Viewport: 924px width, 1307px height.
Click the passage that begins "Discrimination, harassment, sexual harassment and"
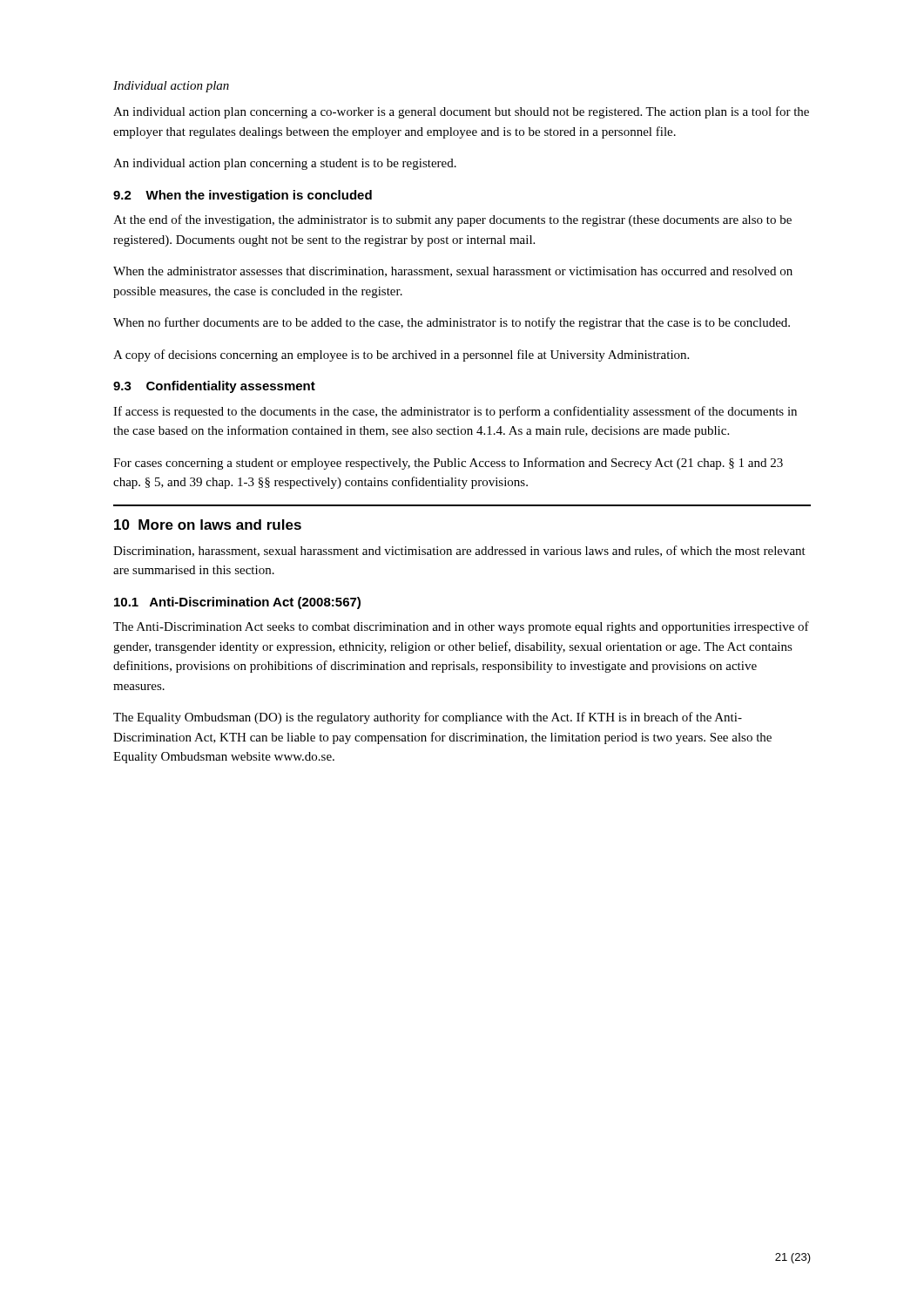pyautogui.click(x=462, y=560)
